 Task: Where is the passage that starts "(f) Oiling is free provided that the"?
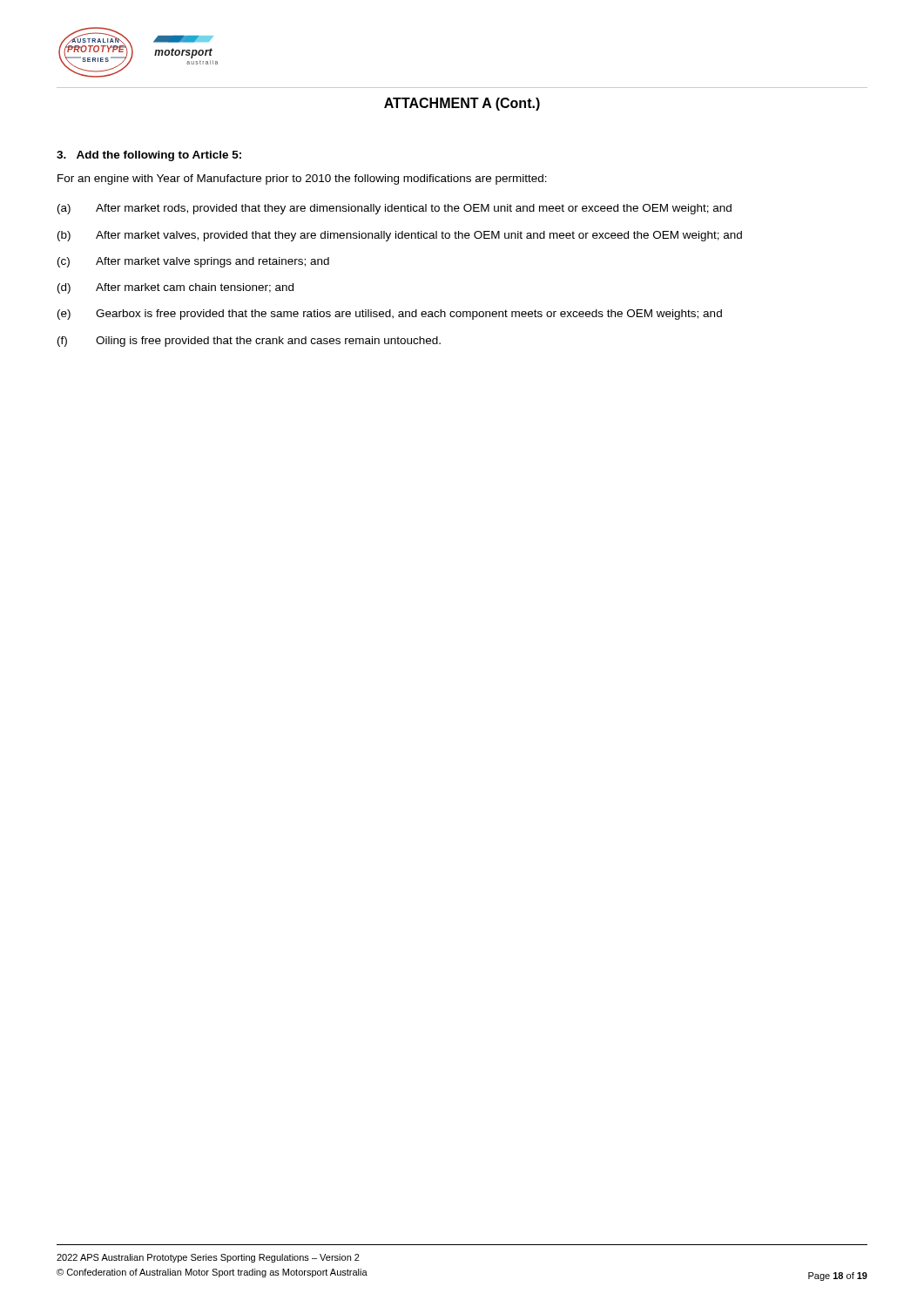pyautogui.click(x=249, y=342)
